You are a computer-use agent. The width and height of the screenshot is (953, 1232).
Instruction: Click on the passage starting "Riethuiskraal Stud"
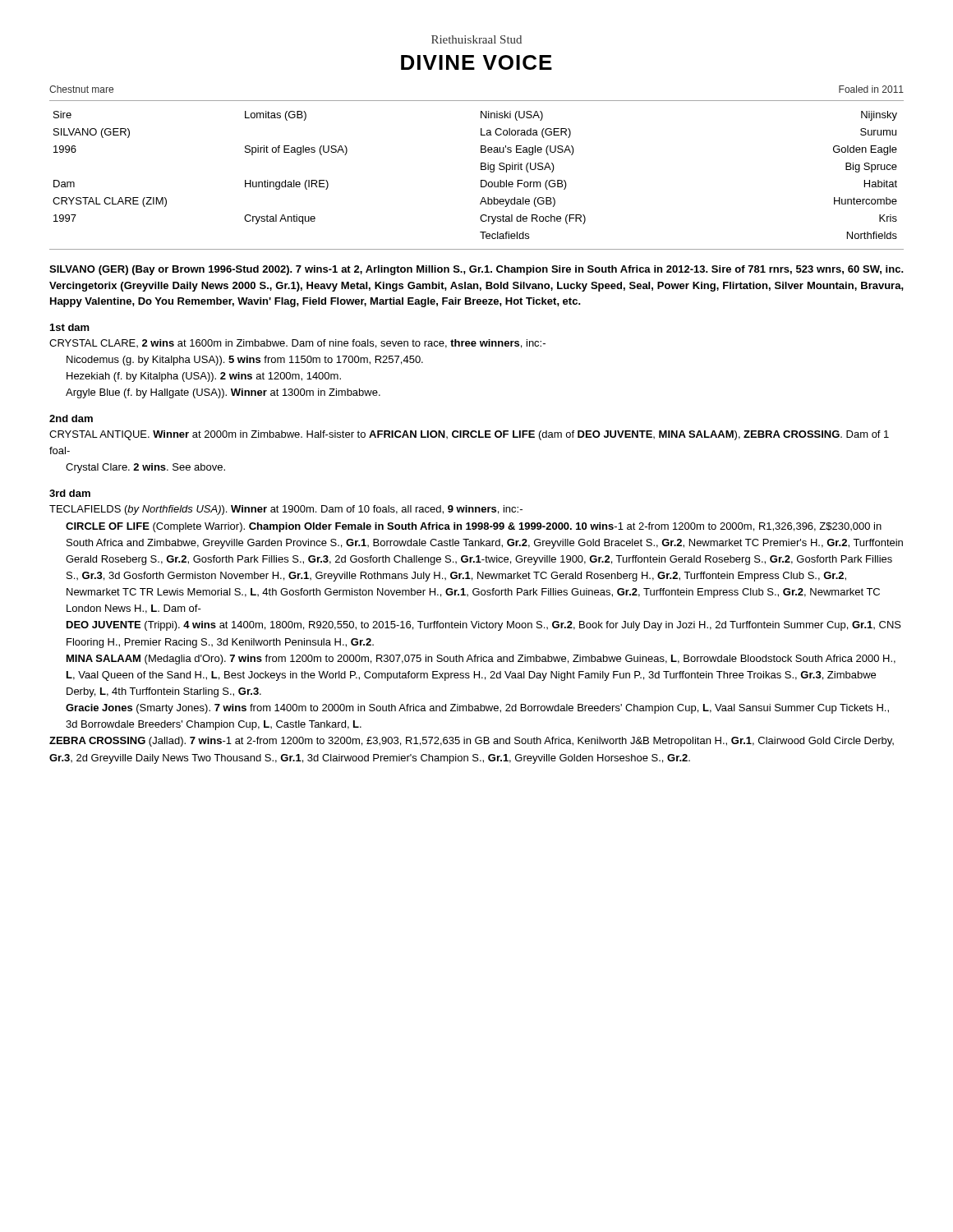coord(476,39)
